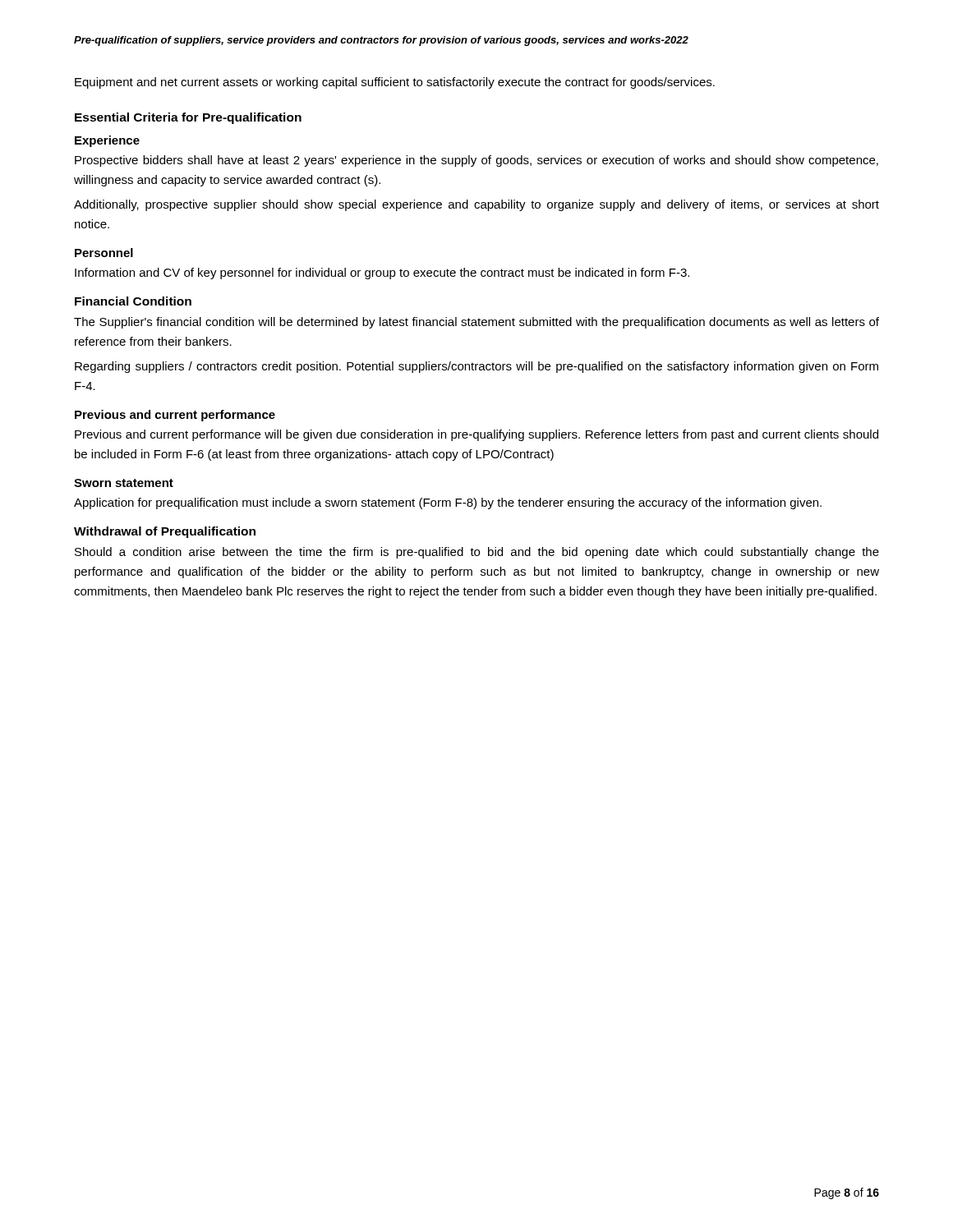Image resolution: width=953 pixels, height=1232 pixels.
Task: Find the element starting "Financial Condition"
Action: 133,301
